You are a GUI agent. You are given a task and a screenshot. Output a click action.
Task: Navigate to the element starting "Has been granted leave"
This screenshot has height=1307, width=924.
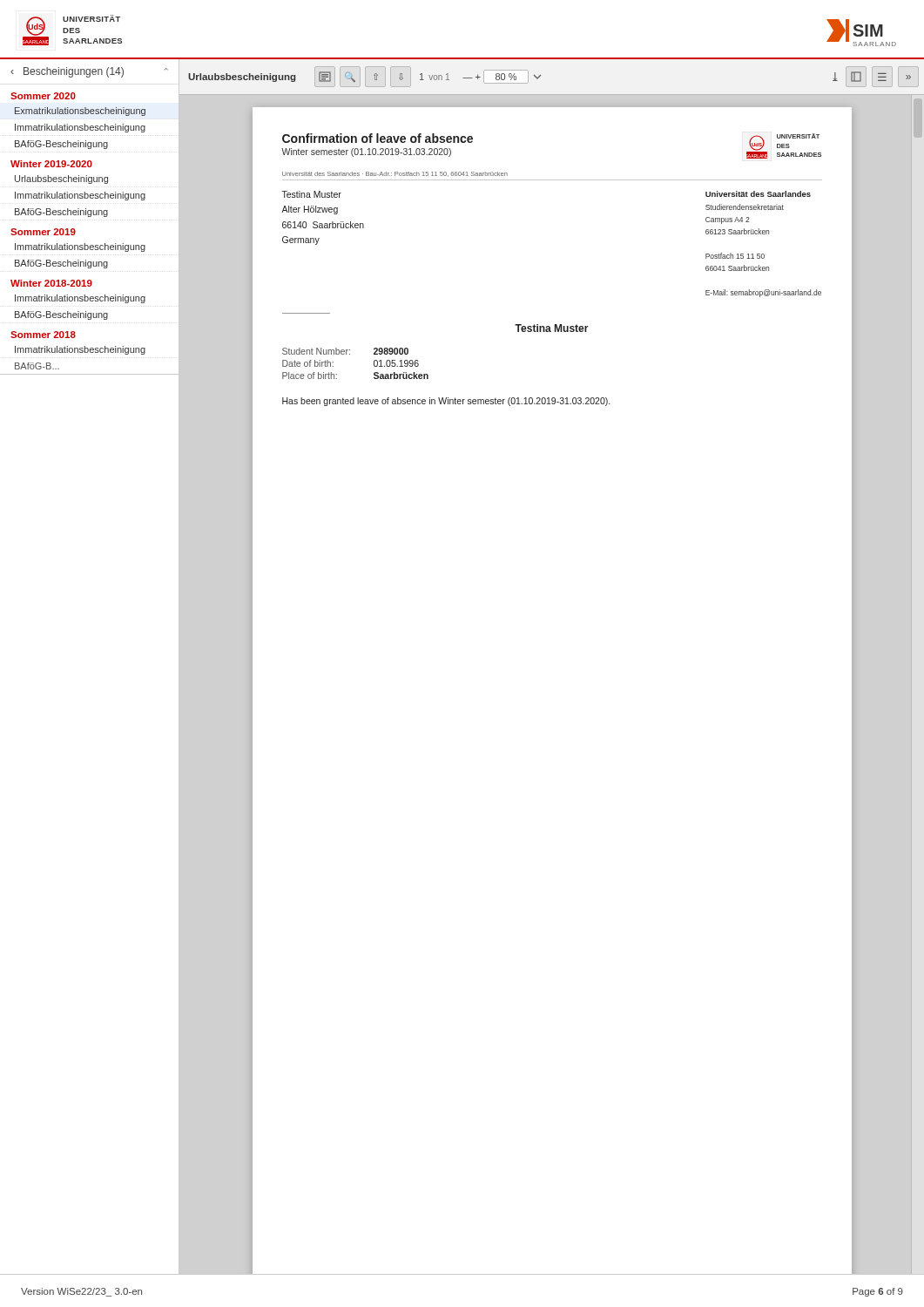[446, 401]
